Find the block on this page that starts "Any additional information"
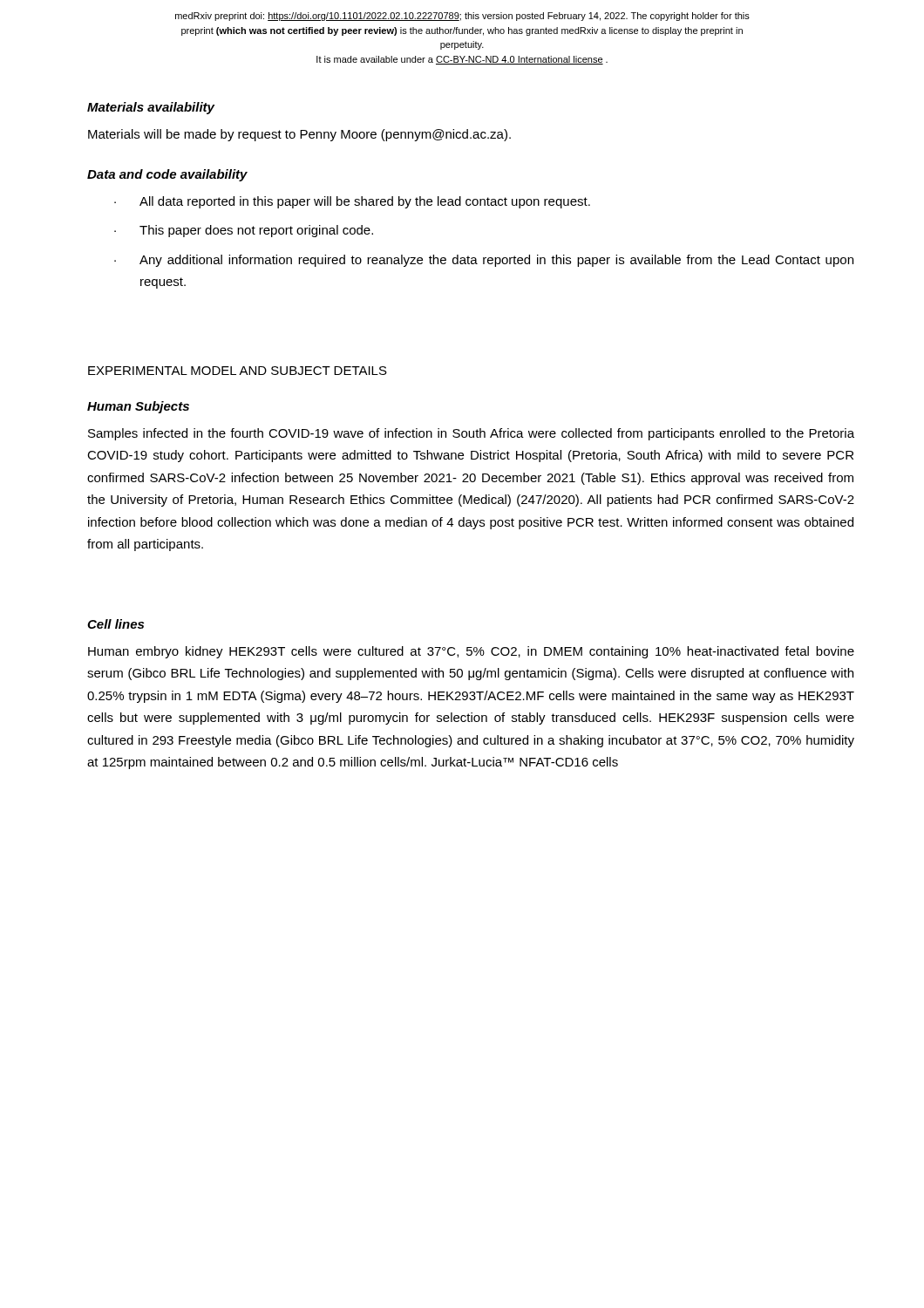Image resolution: width=924 pixels, height=1308 pixels. click(x=497, y=270)
